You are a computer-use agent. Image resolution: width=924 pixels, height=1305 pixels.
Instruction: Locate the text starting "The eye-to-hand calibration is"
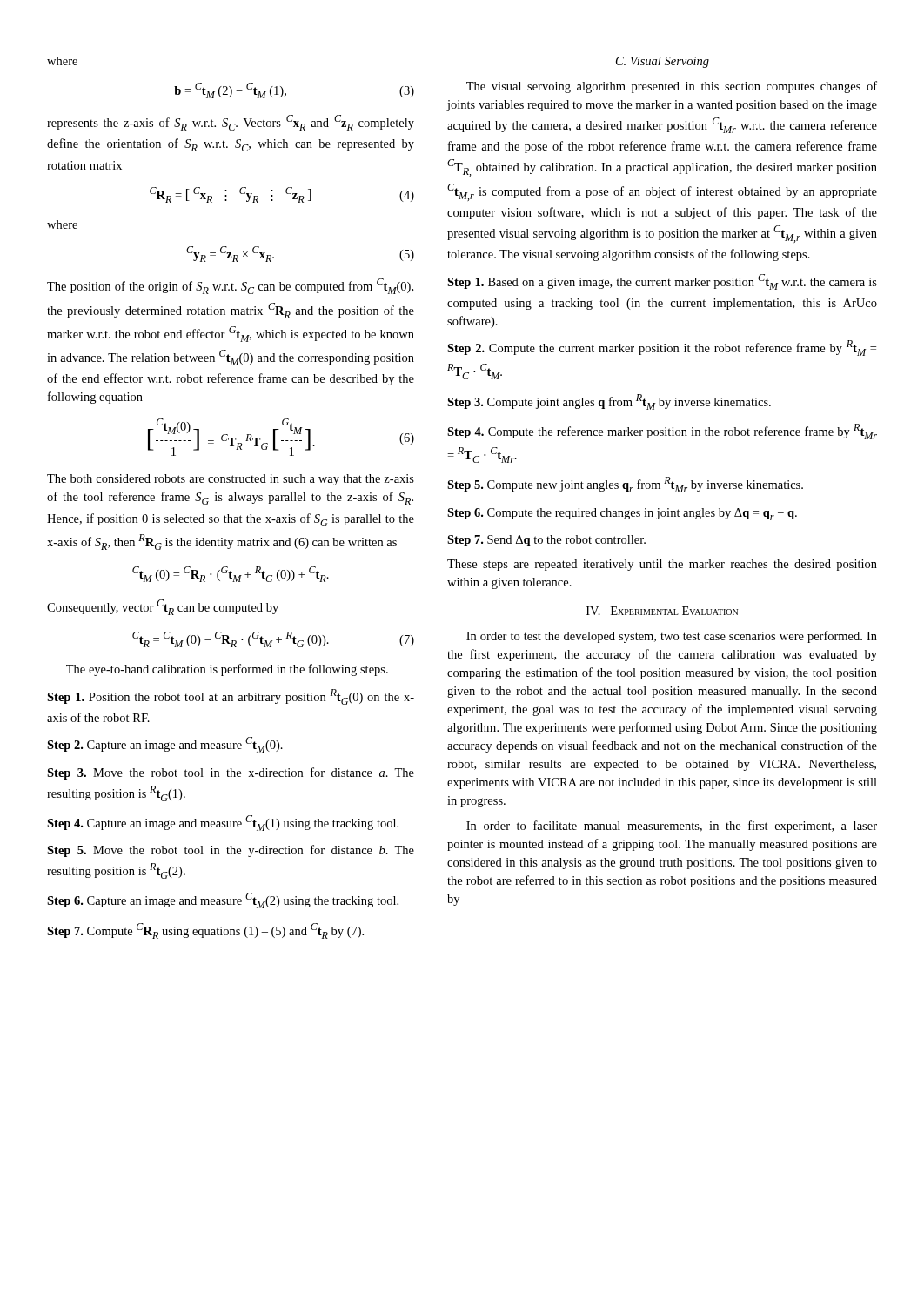(227, 670)
